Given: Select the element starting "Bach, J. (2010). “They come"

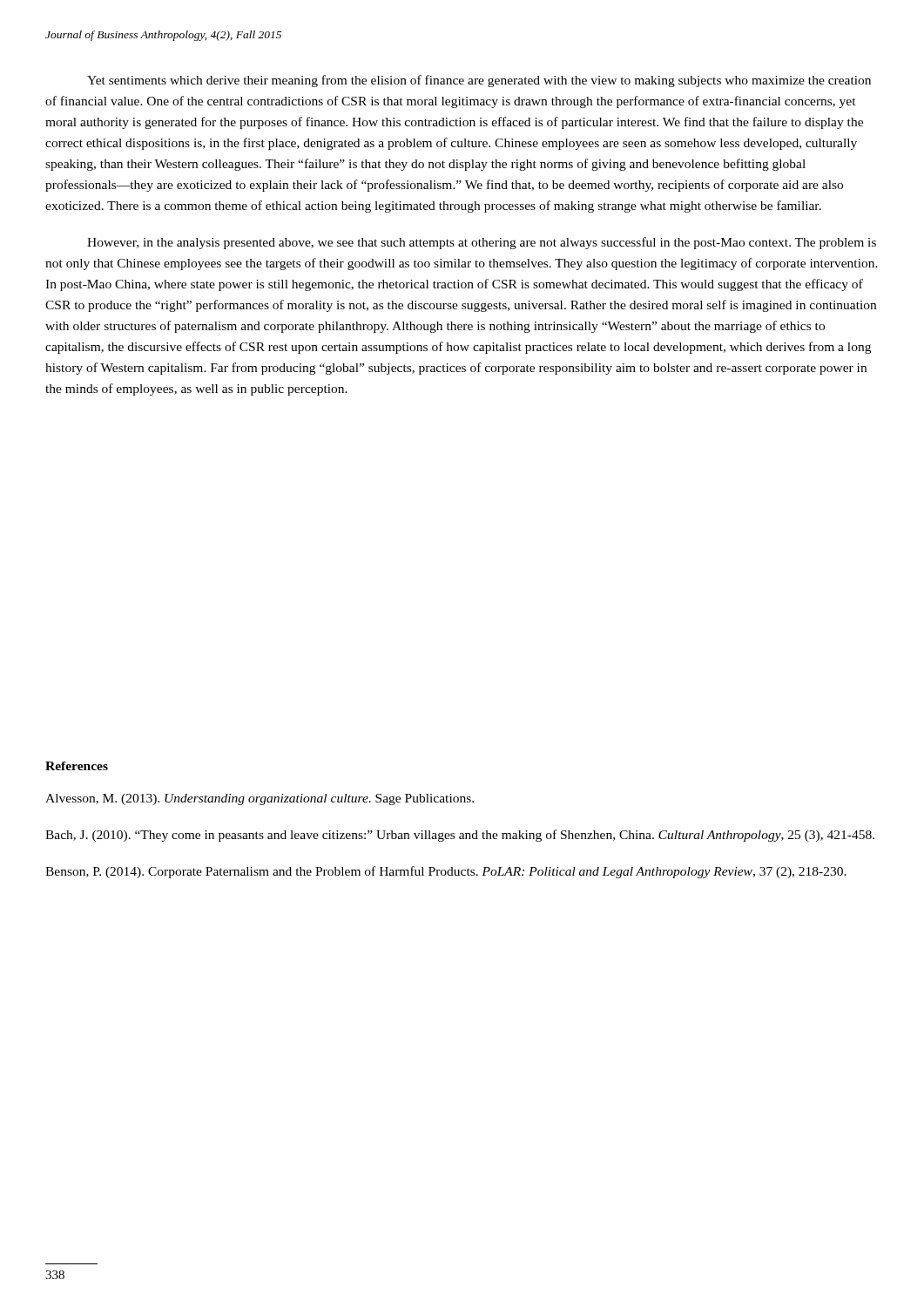Looking at the screenshot, I should point(460,834).
